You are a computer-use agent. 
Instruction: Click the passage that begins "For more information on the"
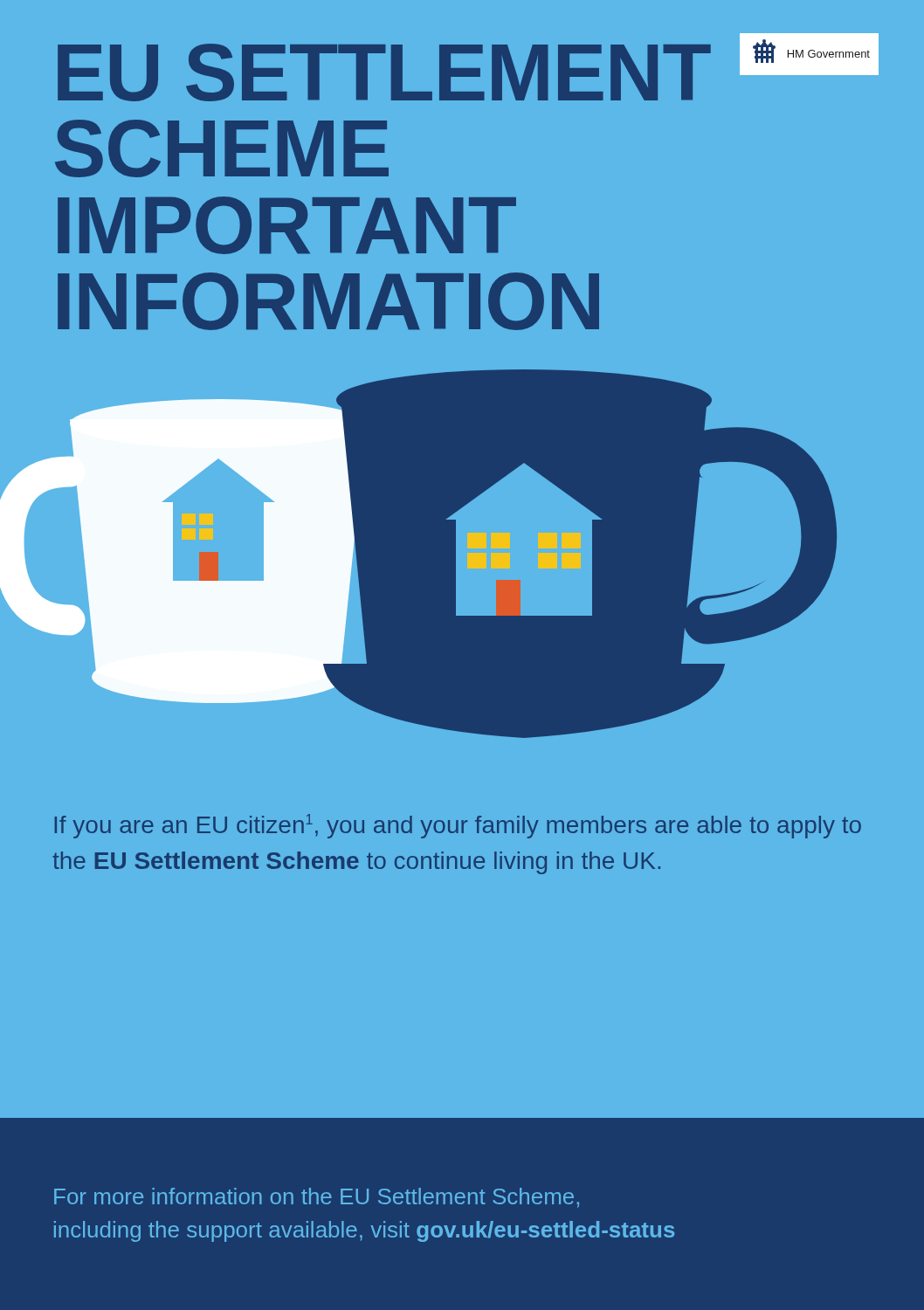[x=364, y=1213]
